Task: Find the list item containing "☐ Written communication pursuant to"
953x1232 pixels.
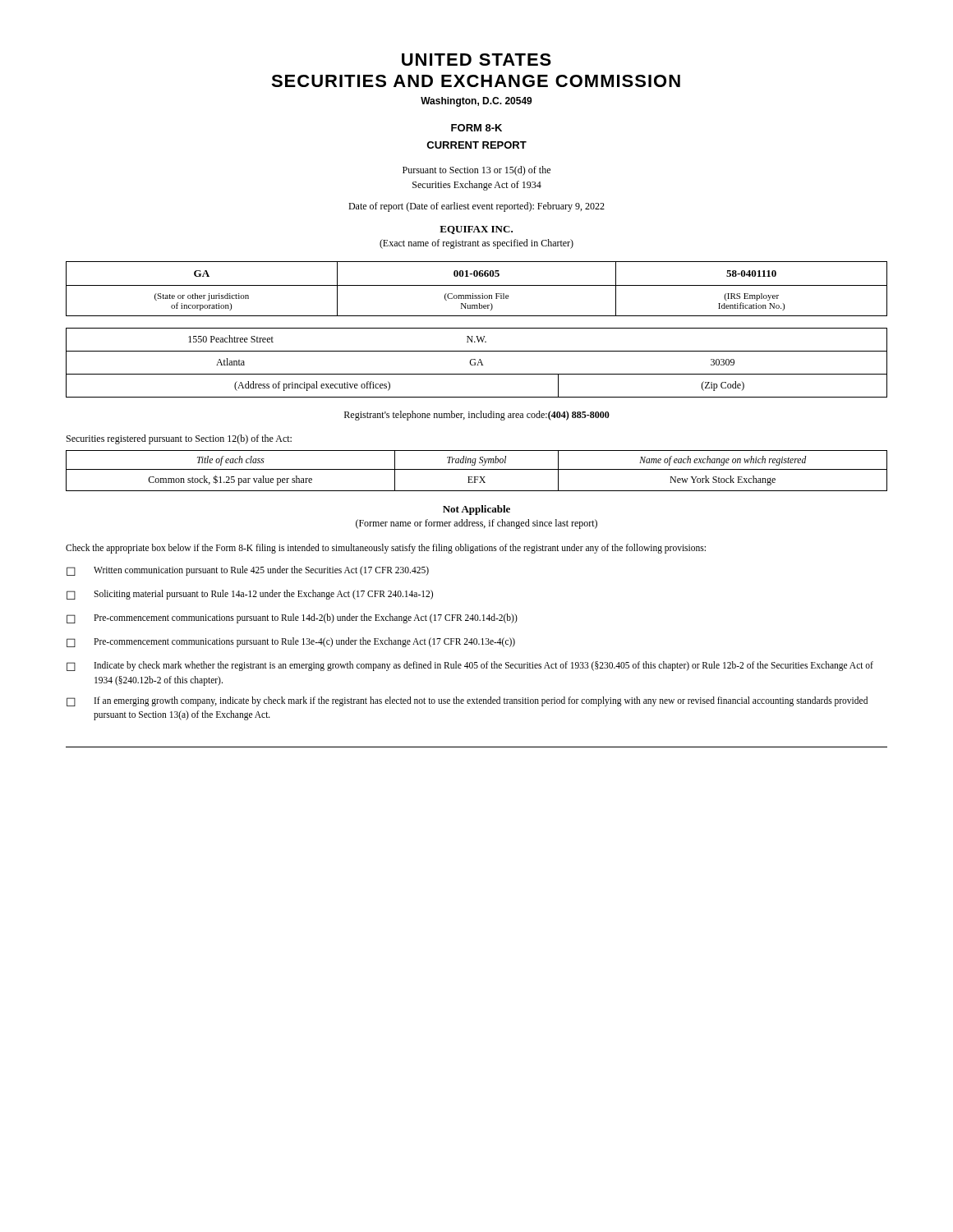Action: [x=248, y=571]
